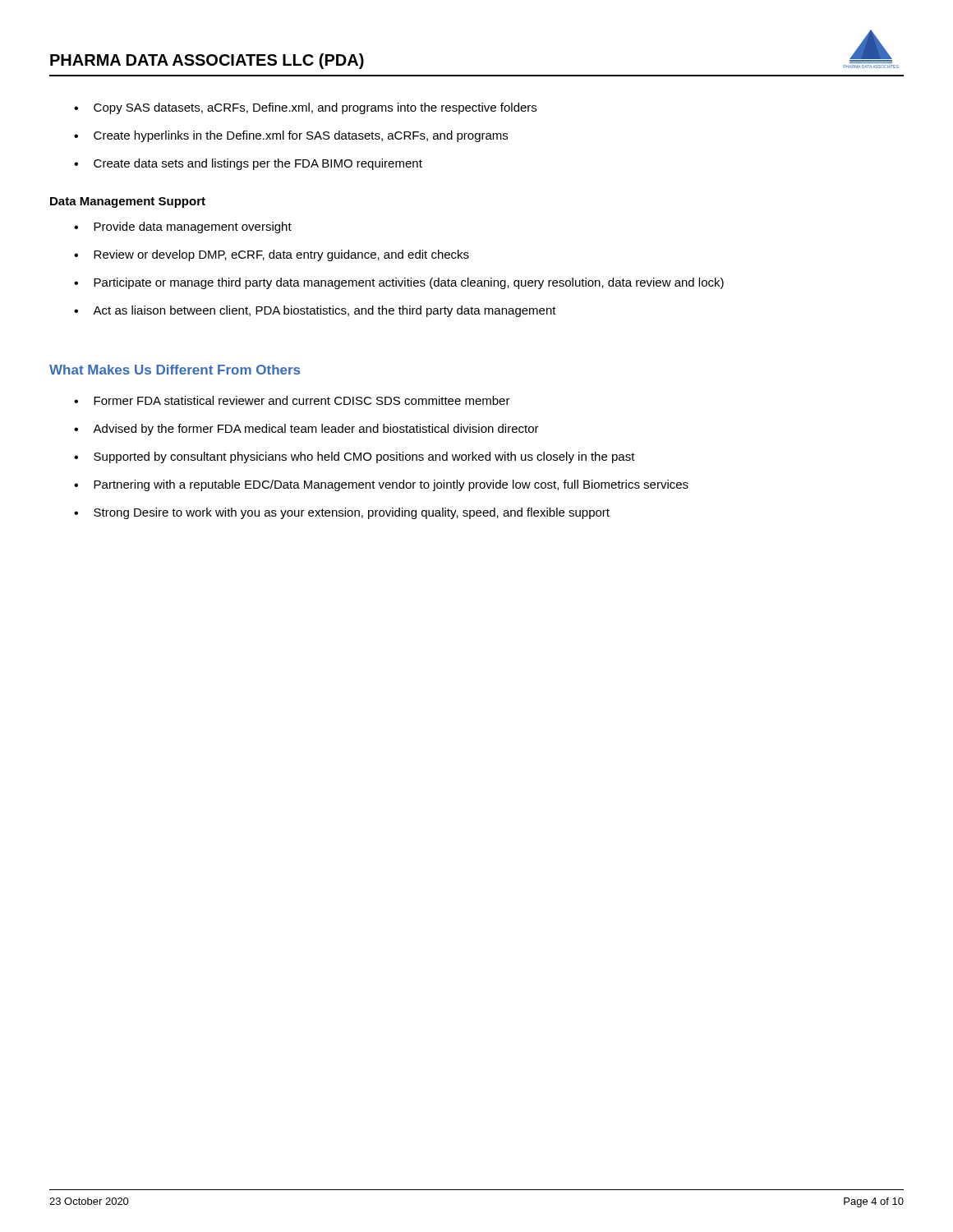
Task: Find the element starting "Participate or manage"
Action: tap(499, 283)
